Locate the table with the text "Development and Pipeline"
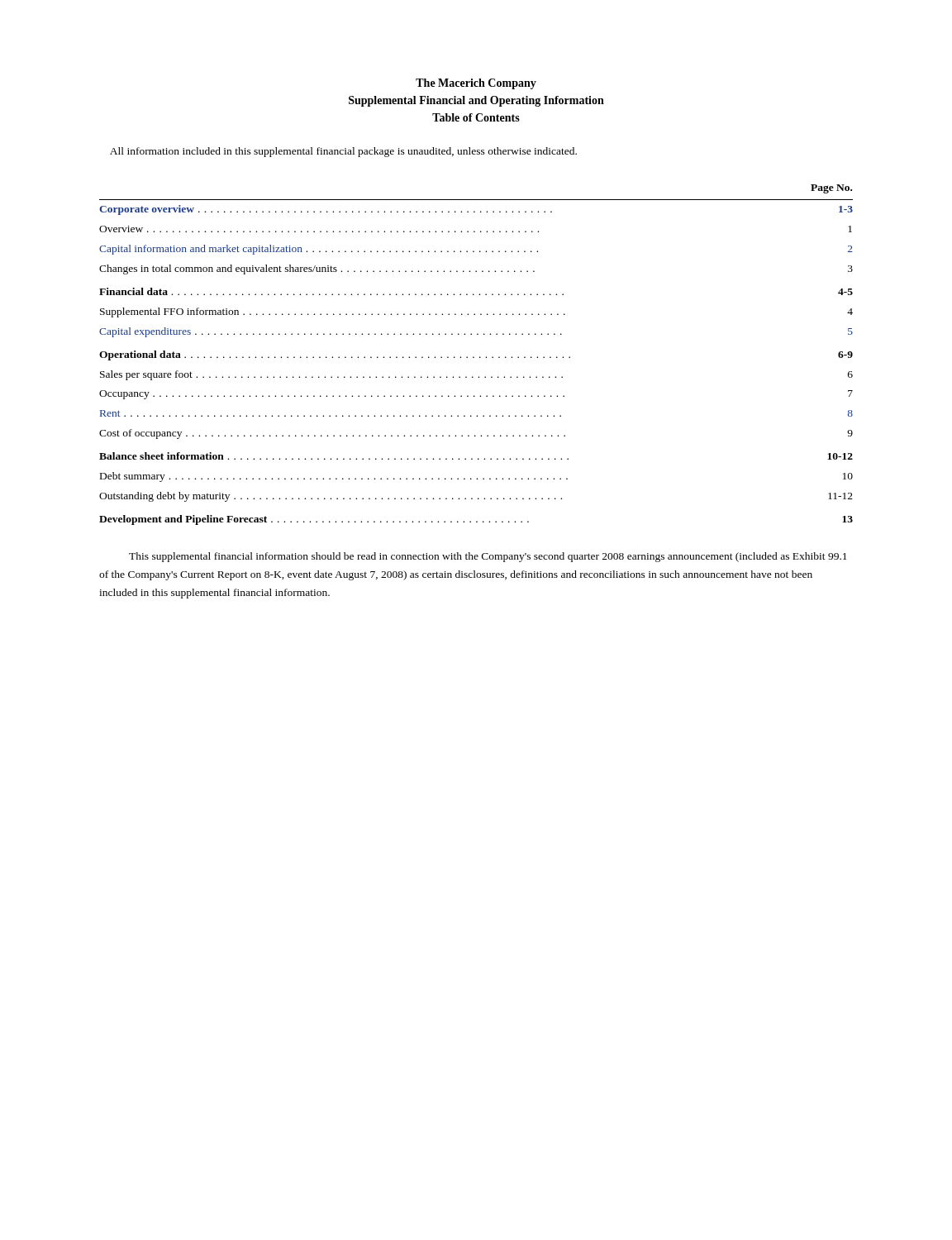Image resolution: width=952 pixels, height=1240 pixels. (x=476, y=354)
